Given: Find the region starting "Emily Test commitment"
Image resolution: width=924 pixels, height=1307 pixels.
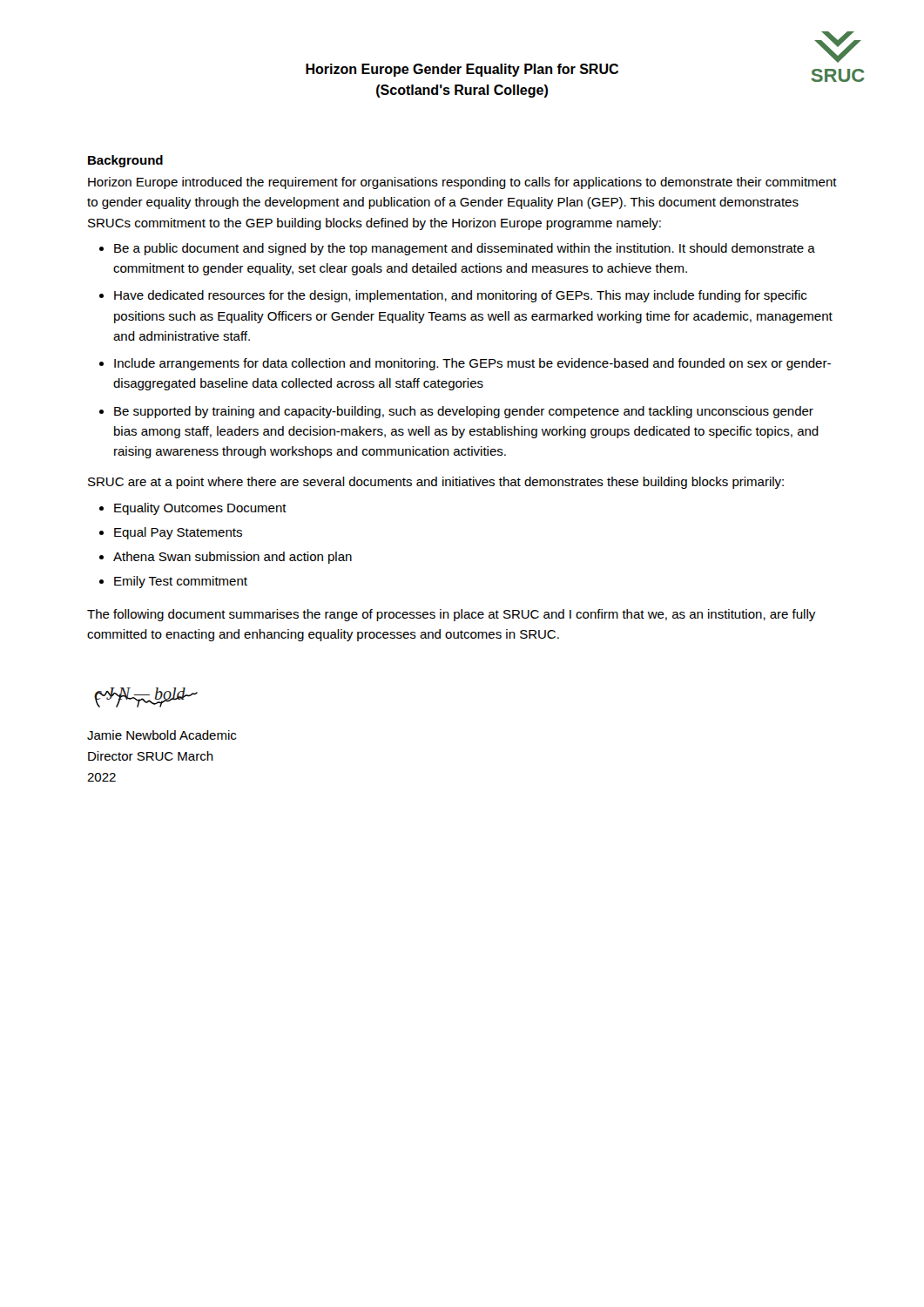Looking at the screenshot, I should click(180, 581).
